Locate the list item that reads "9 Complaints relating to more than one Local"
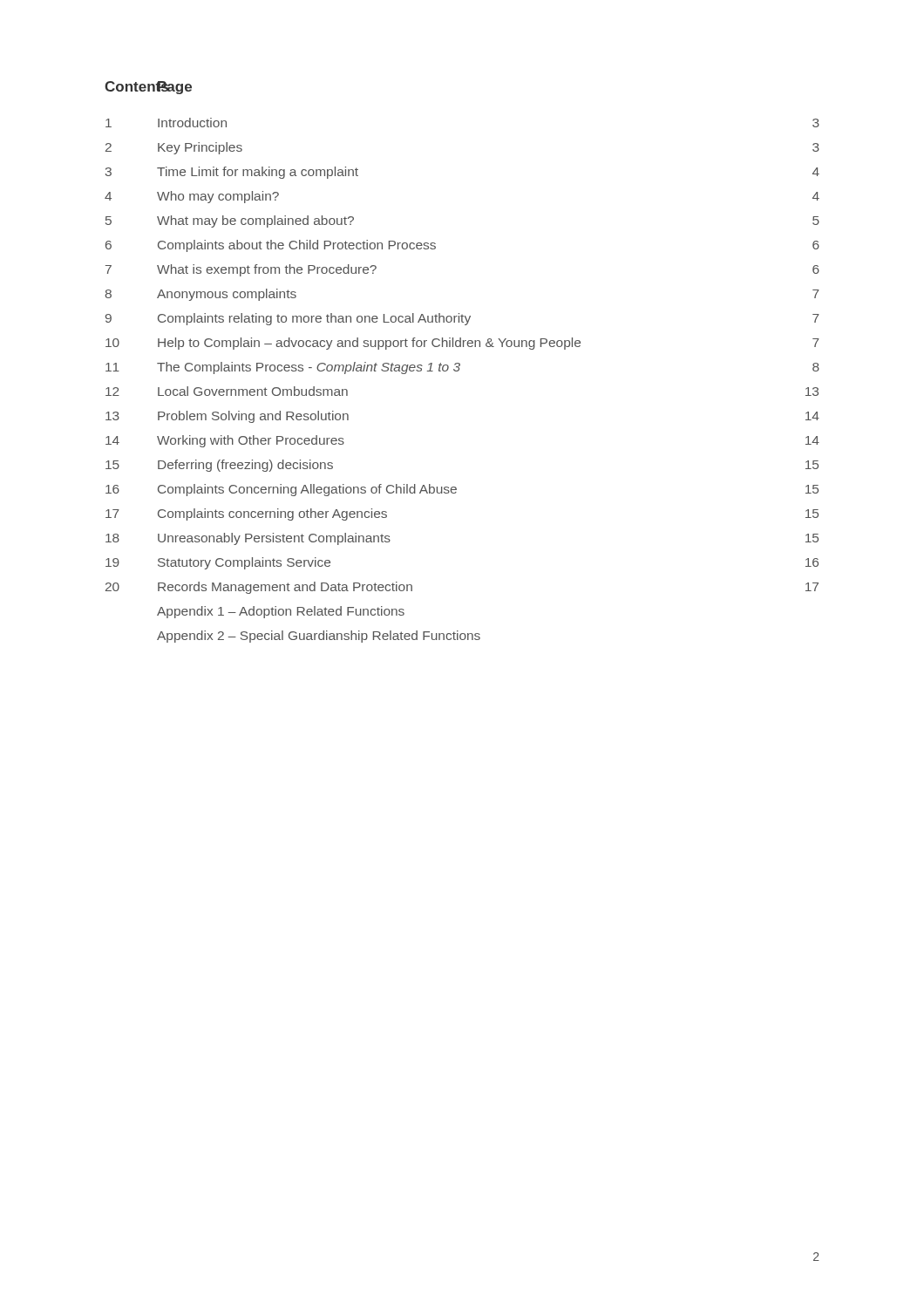The height and width of the screenshot is (1308, 924). click(462, 318)
